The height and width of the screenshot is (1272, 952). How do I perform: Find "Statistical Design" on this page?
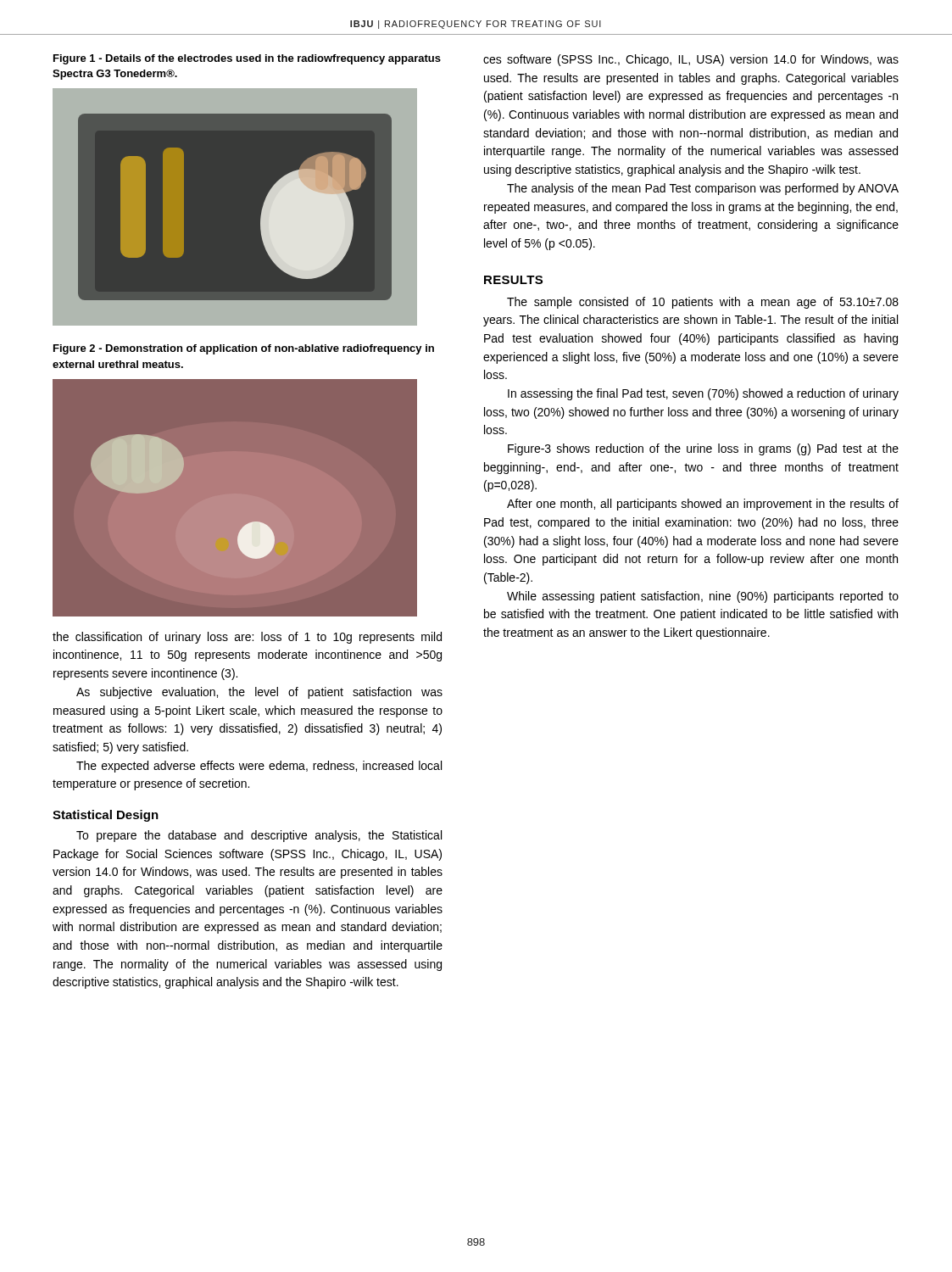point(106,814)
